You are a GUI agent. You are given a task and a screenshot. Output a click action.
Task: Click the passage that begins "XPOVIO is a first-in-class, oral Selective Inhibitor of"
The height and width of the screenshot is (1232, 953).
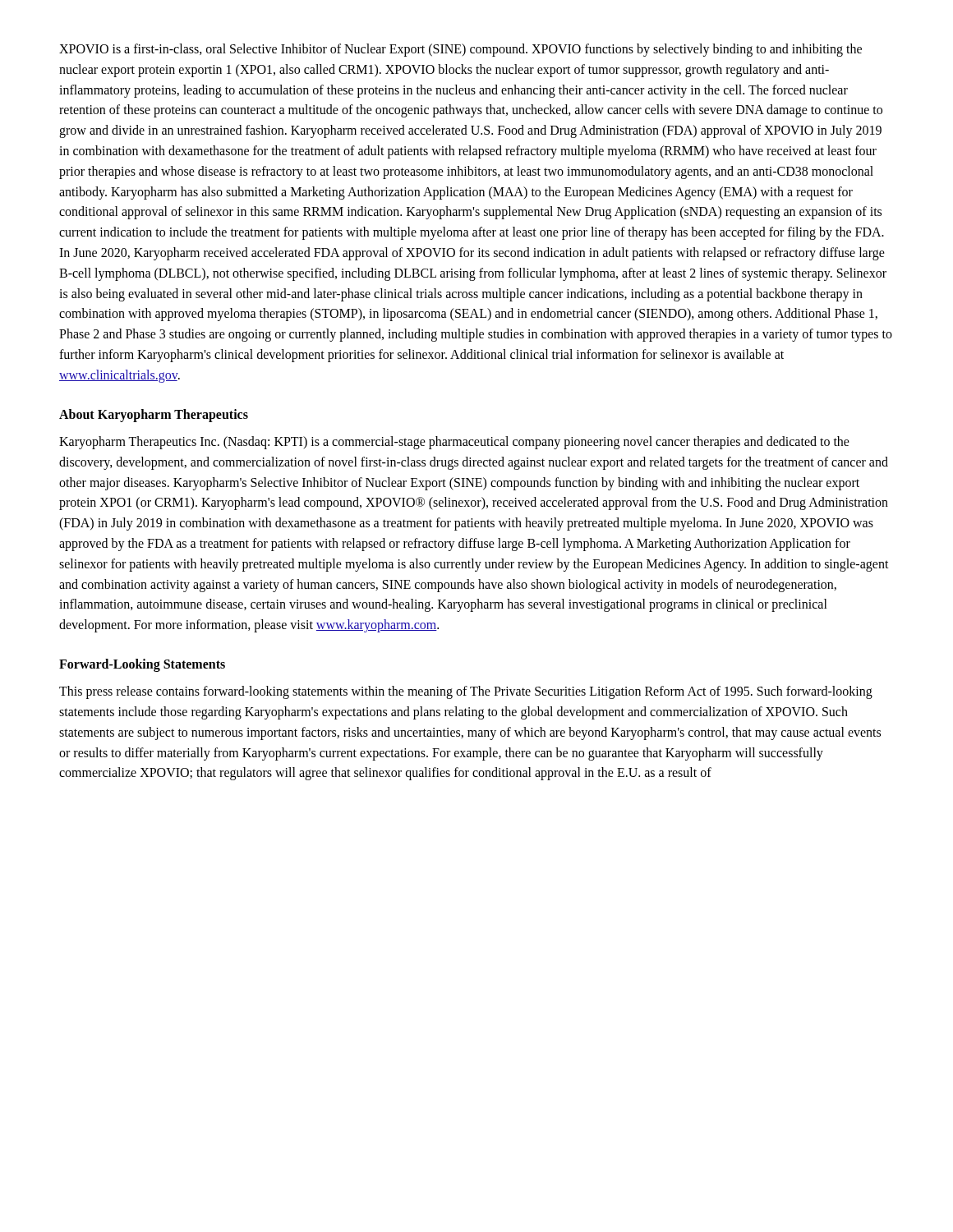[x=476, y=212]
